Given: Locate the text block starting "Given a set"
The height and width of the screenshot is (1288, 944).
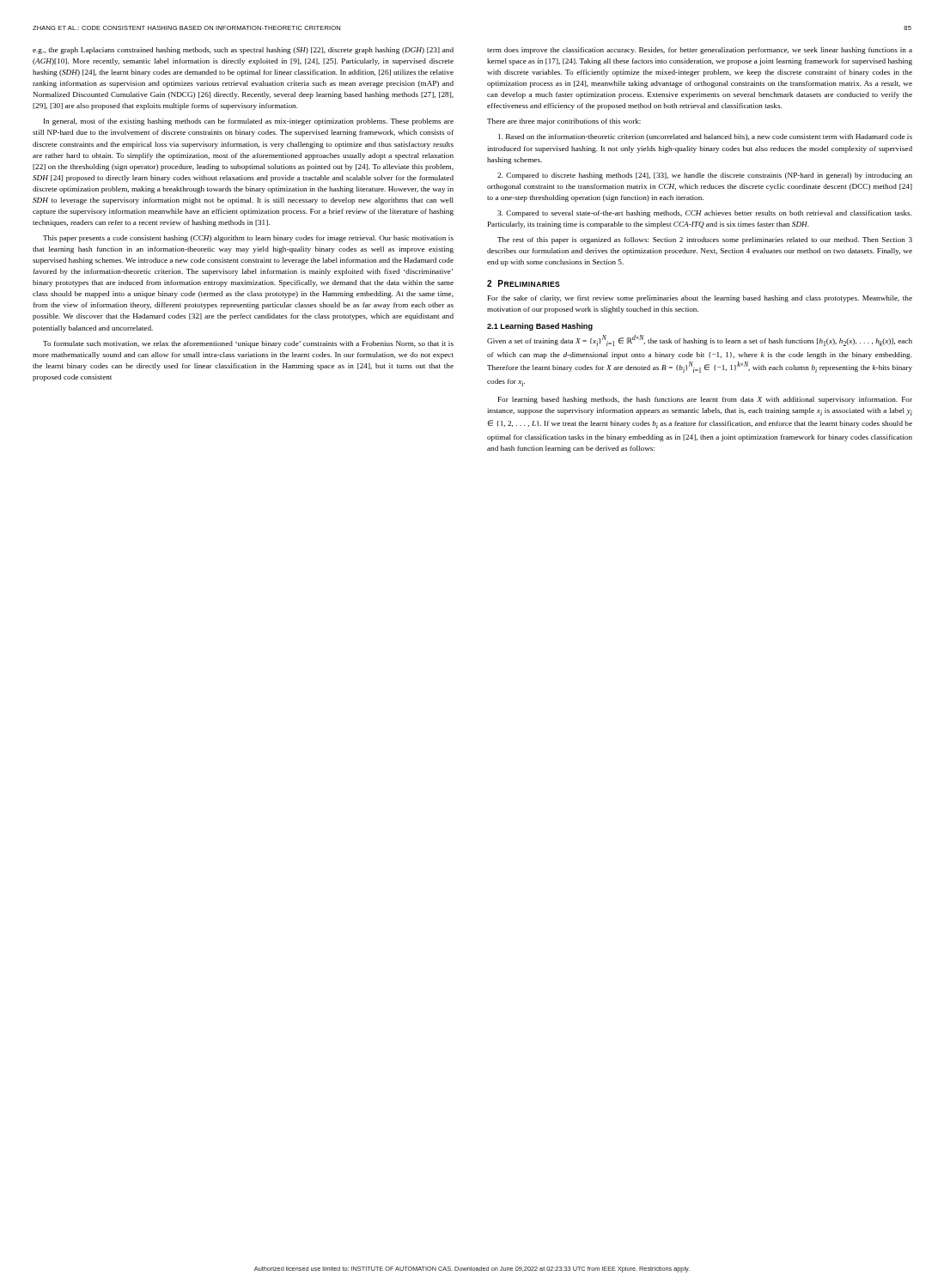Looking at the screenshot, I should [700, 362].
